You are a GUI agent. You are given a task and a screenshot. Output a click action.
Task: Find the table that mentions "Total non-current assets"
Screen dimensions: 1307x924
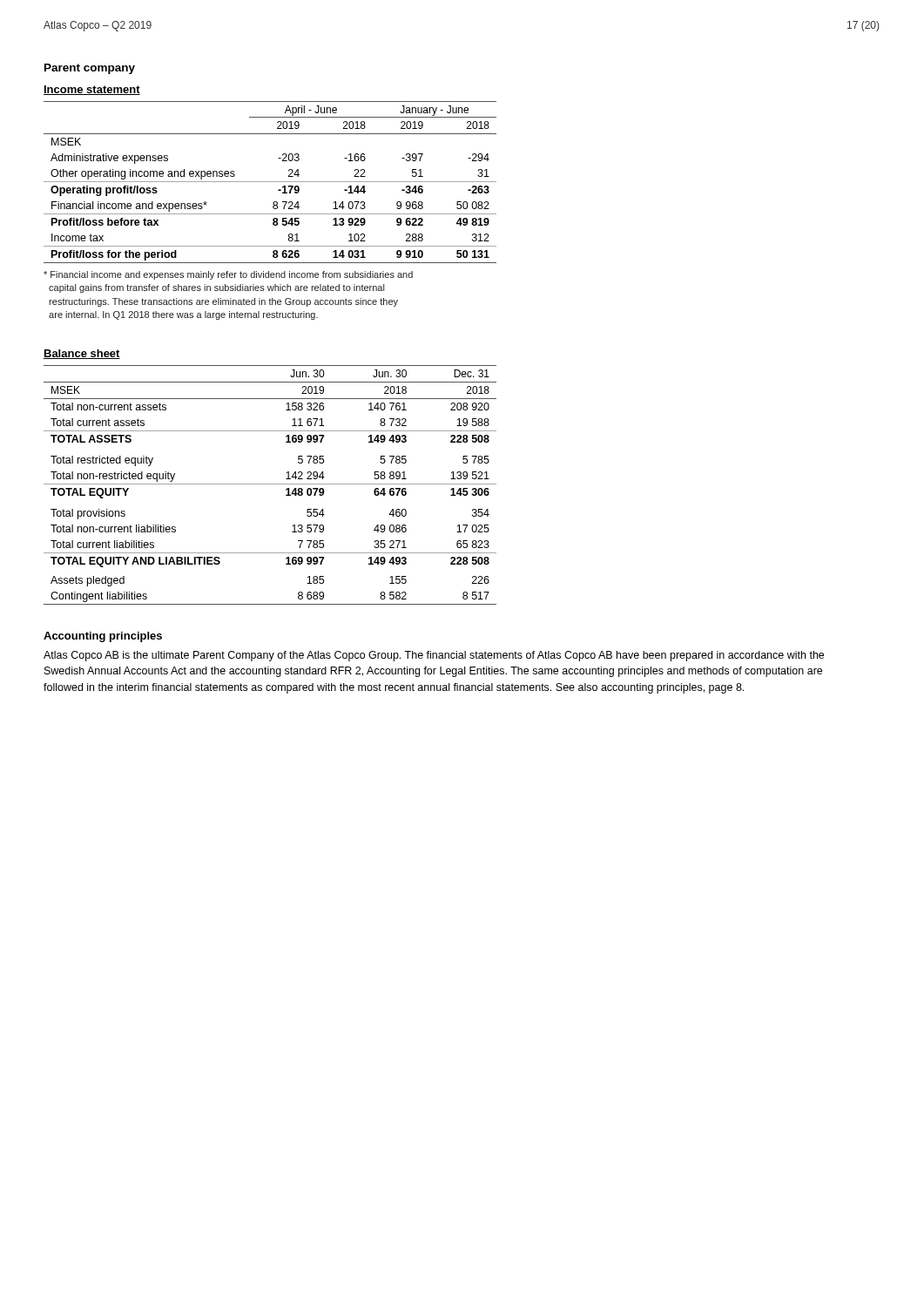click(x=462, y=485)
